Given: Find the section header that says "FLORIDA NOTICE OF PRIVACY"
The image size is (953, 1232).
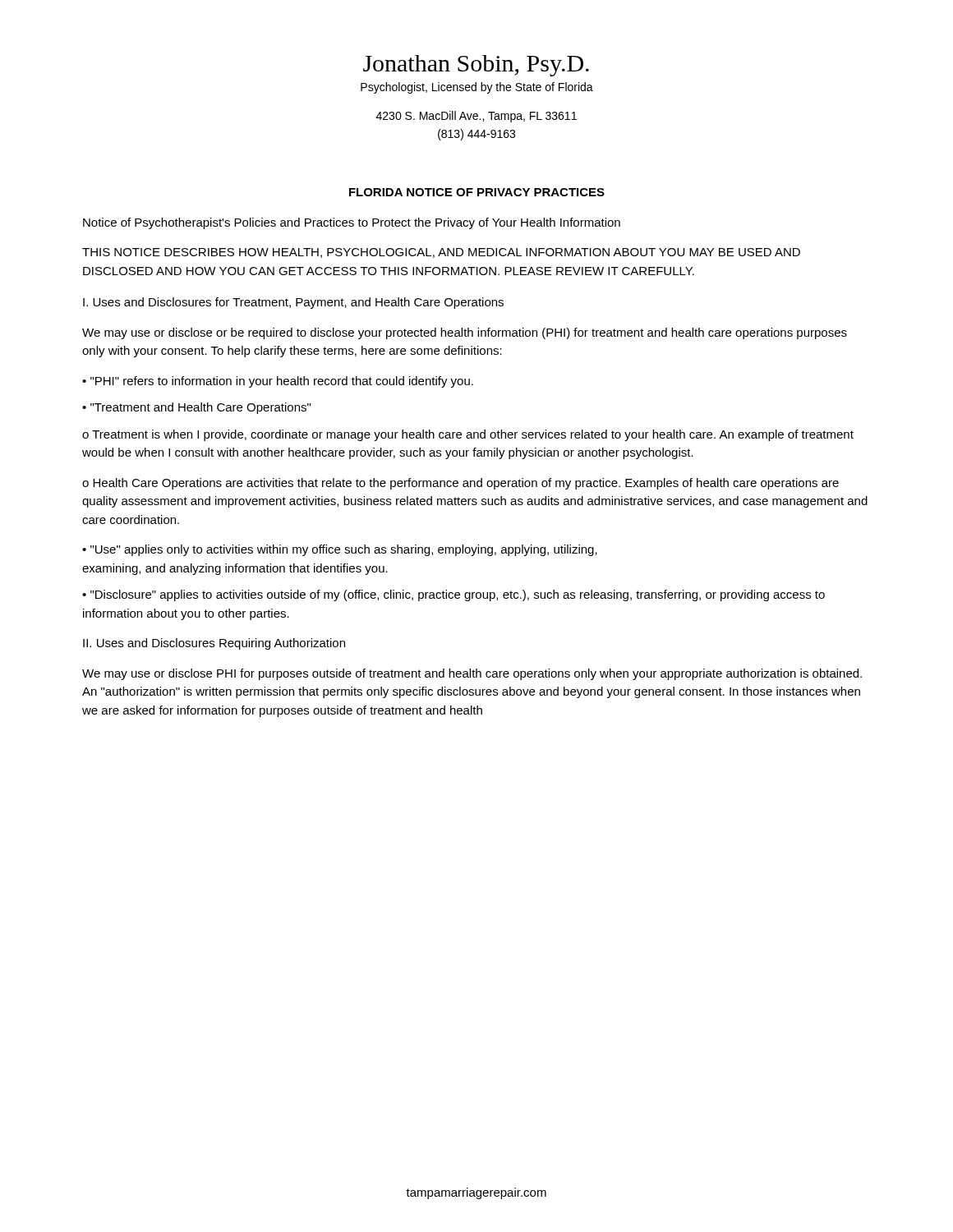Looking at the screenshot, I should [476, 192].
